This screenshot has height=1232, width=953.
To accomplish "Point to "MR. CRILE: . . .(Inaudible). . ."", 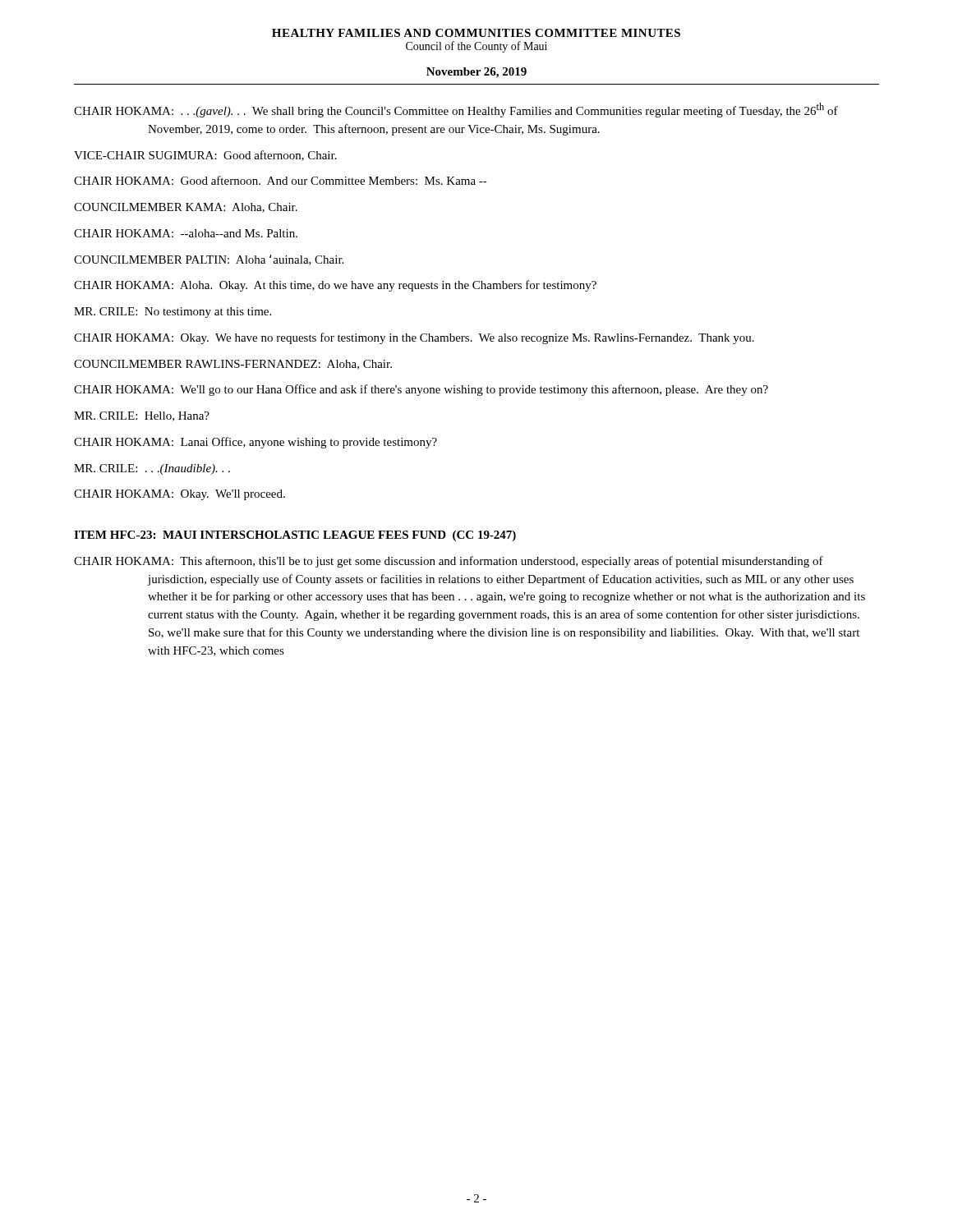I will coord(152,468).
